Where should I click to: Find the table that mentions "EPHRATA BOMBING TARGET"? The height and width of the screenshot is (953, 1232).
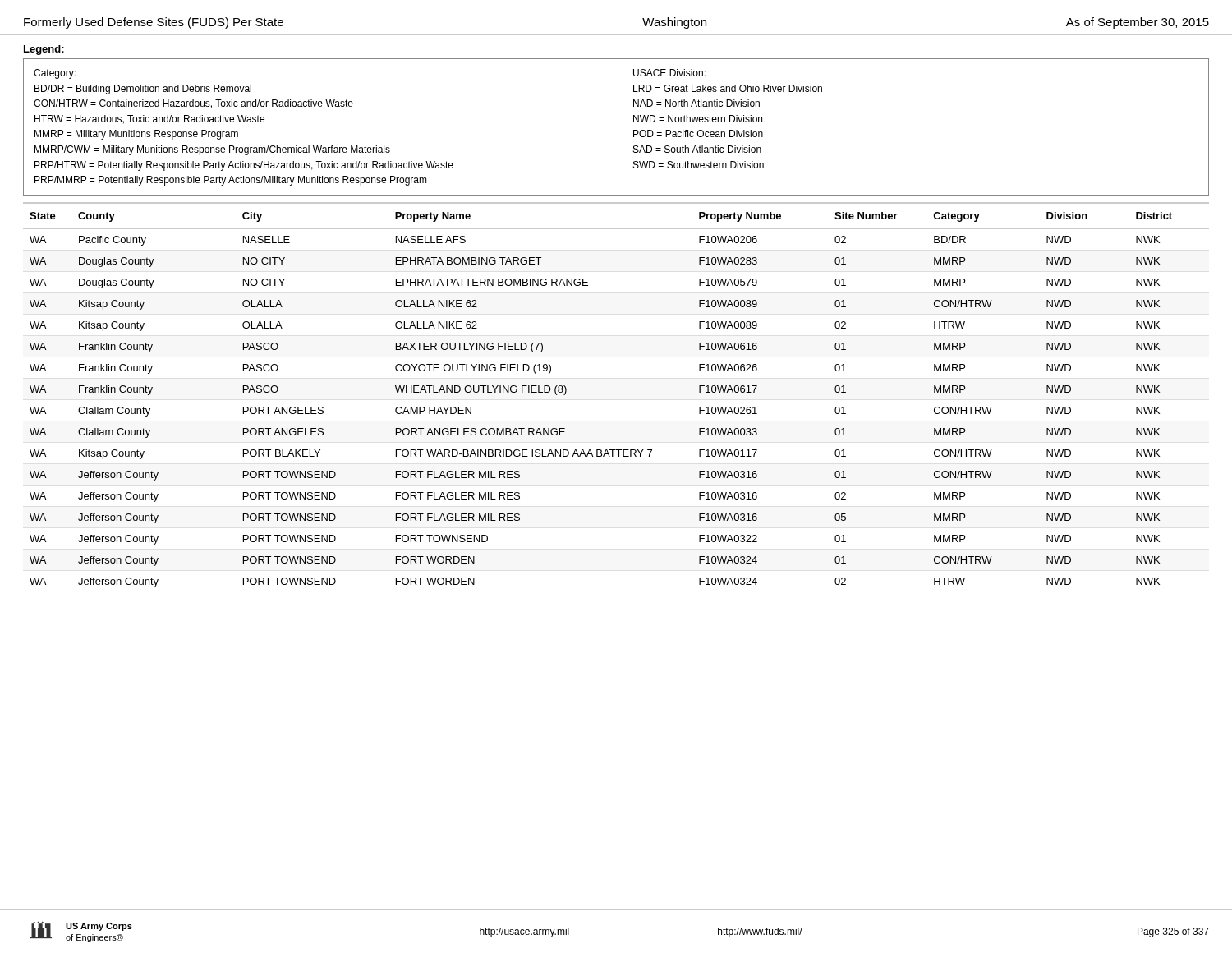point(616,397)
